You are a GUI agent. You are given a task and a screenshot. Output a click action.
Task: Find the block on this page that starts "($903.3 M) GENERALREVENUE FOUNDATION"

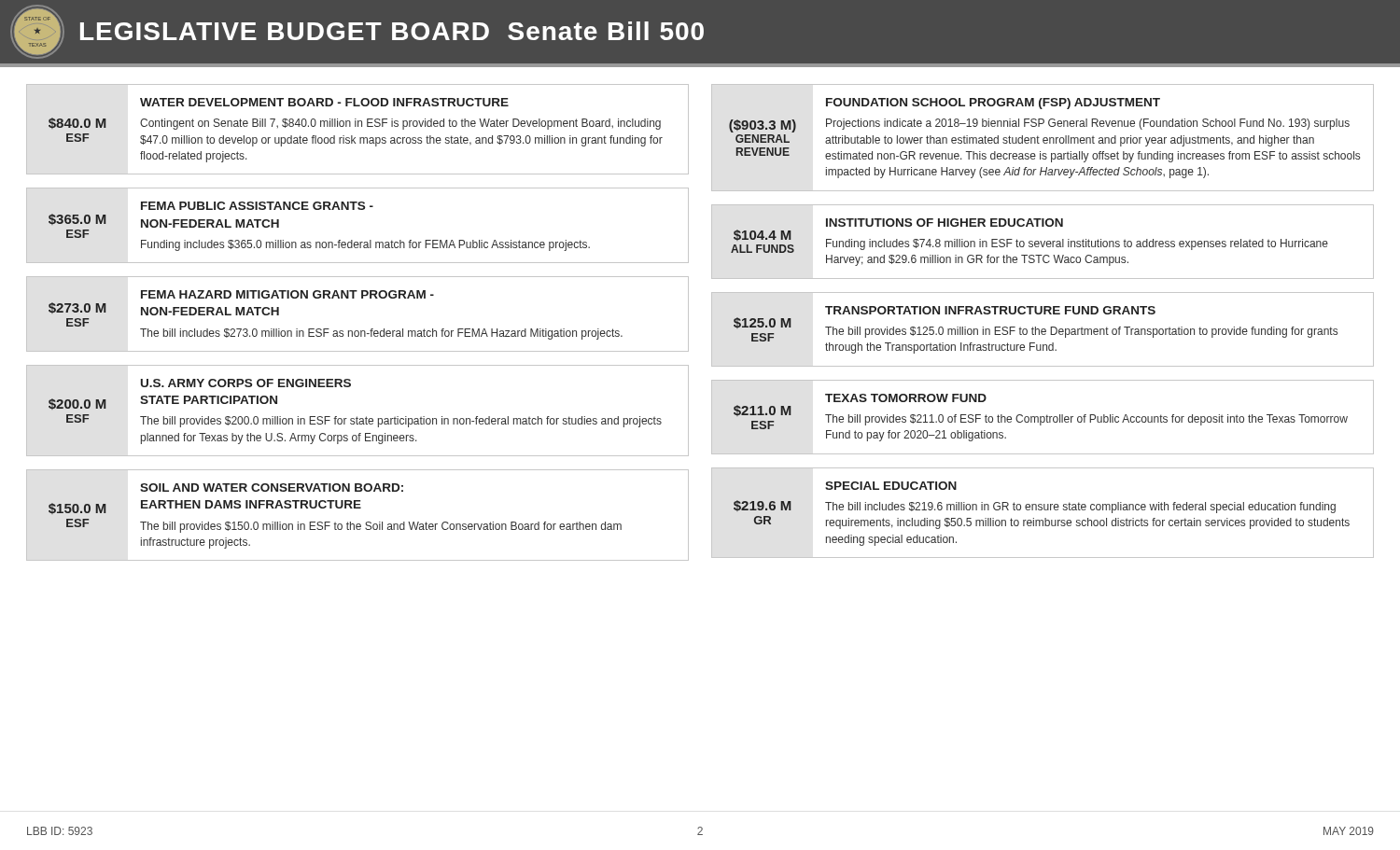pyautogui.click(x=1043, y=138)
